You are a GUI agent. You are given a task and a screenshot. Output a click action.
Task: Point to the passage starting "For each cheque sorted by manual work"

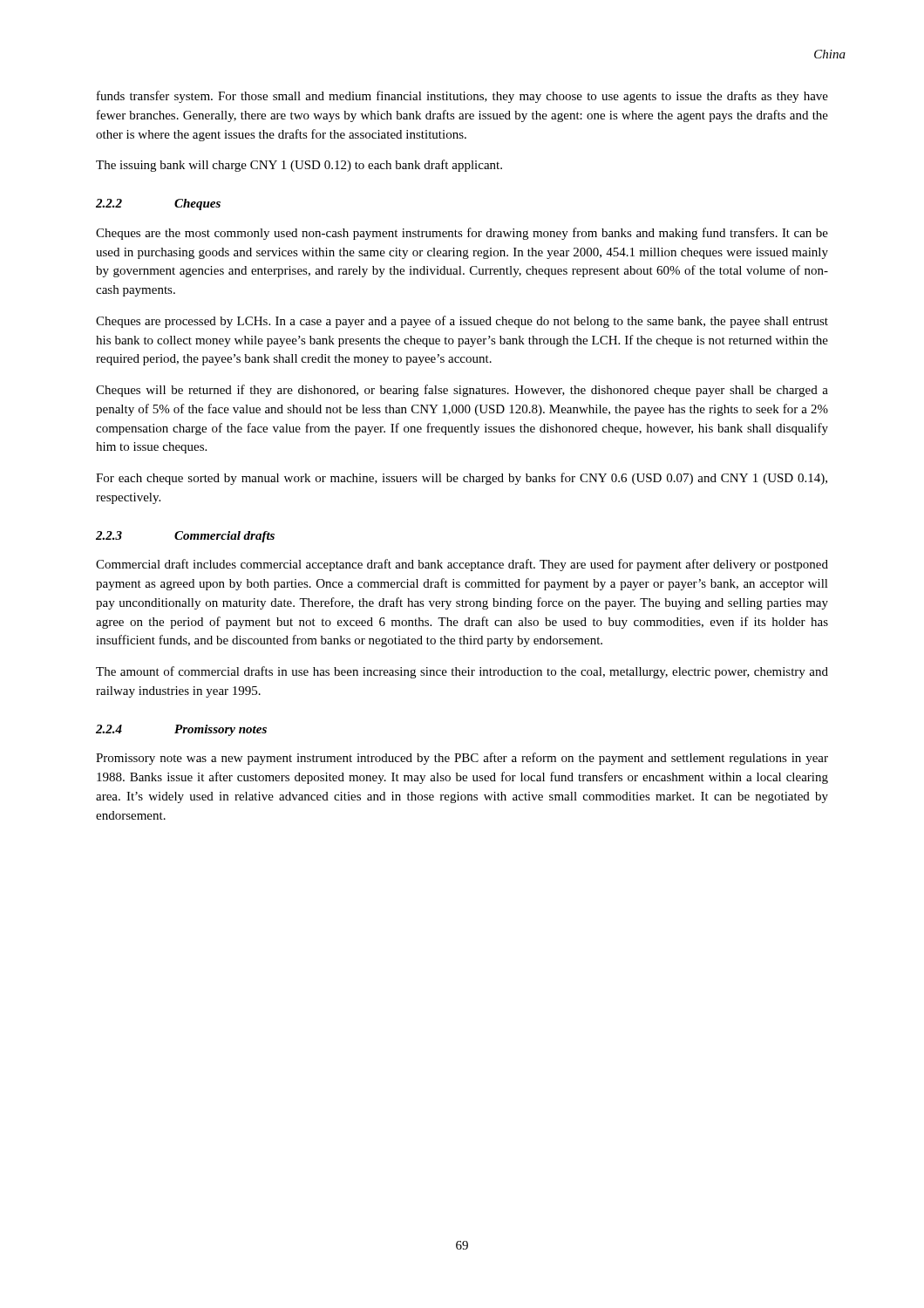click(462, 487)
